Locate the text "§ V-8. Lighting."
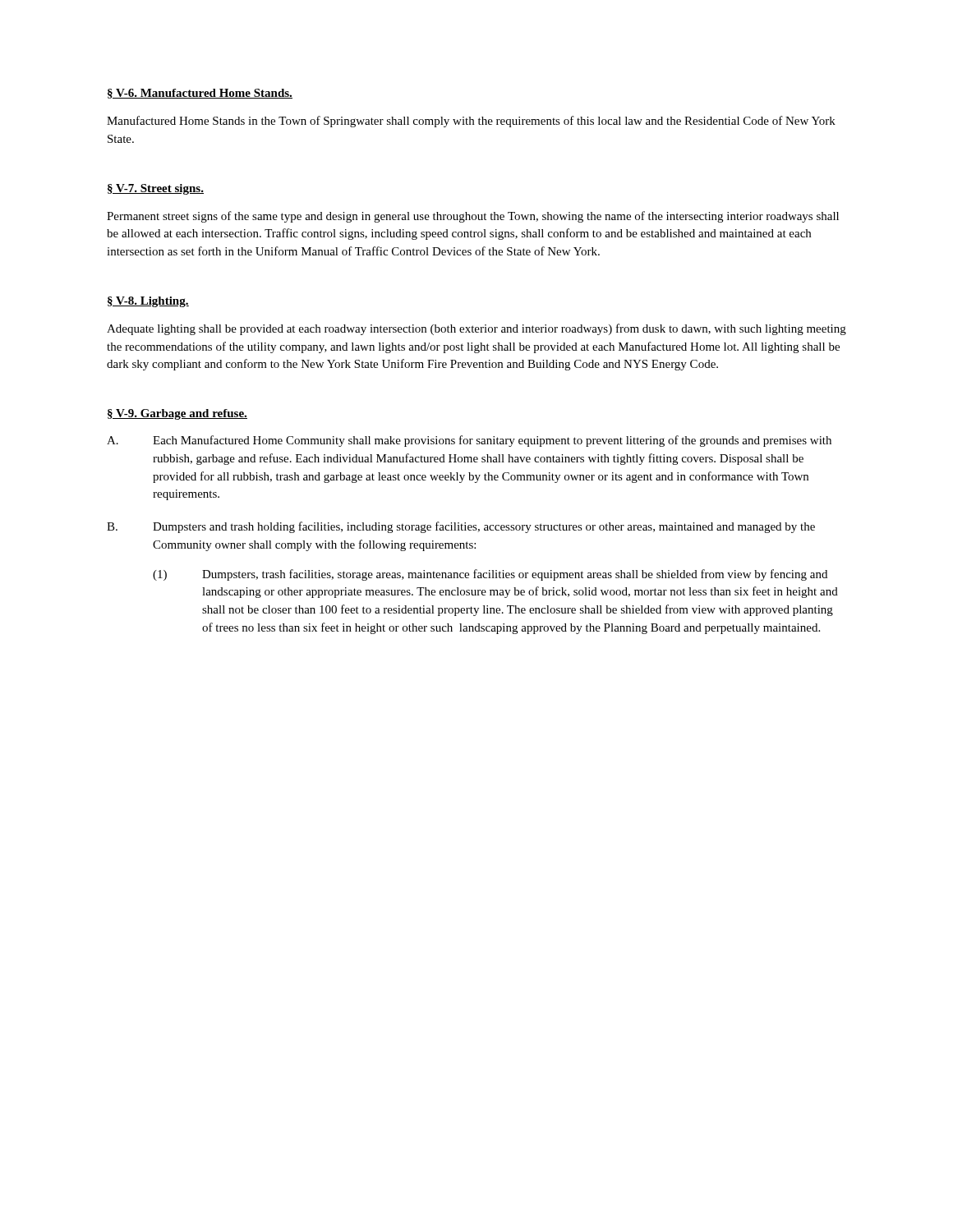 (x=148, y=302)
